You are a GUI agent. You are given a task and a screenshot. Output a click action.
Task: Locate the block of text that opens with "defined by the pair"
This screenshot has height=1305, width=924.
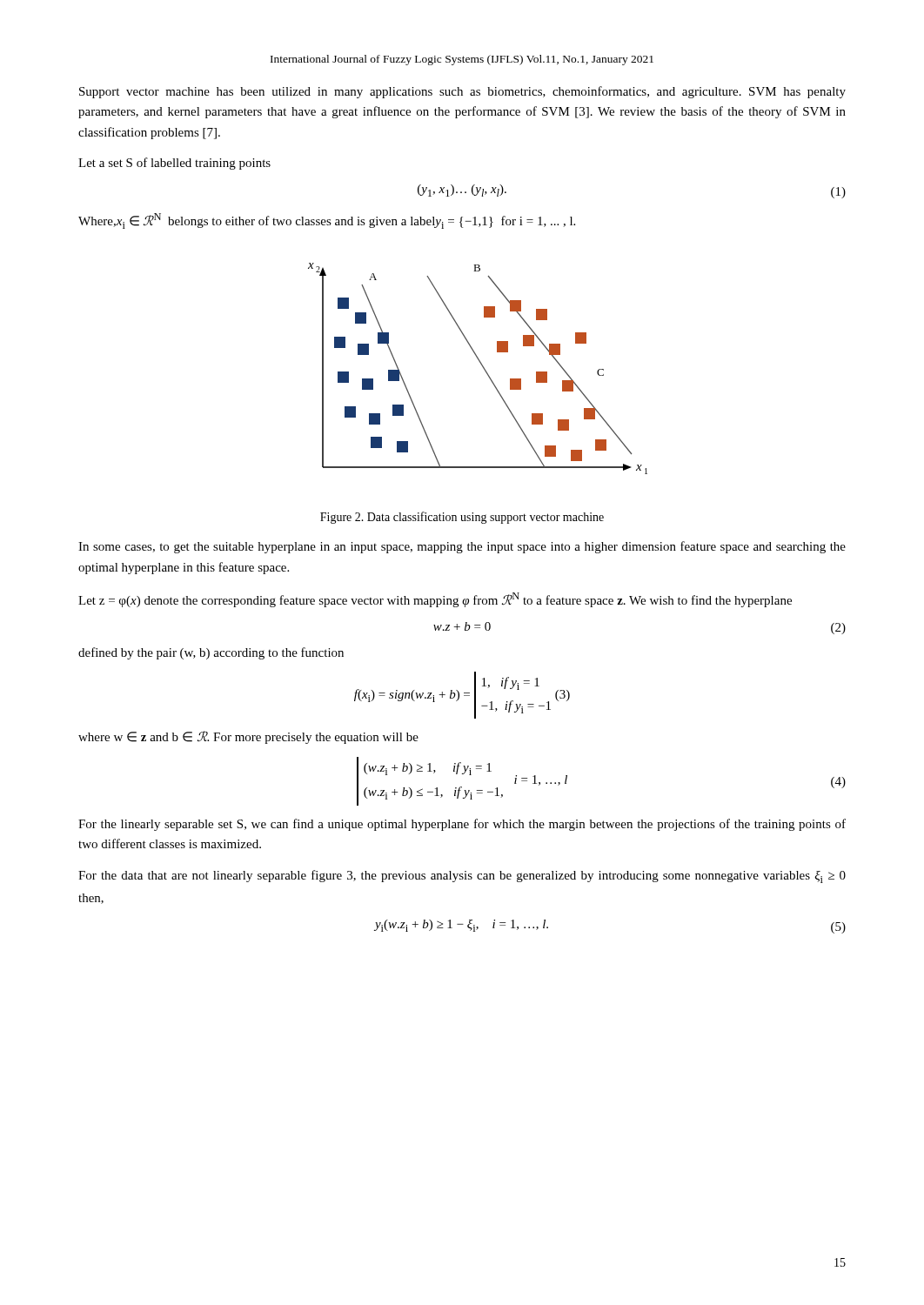[x=211, y=653]
